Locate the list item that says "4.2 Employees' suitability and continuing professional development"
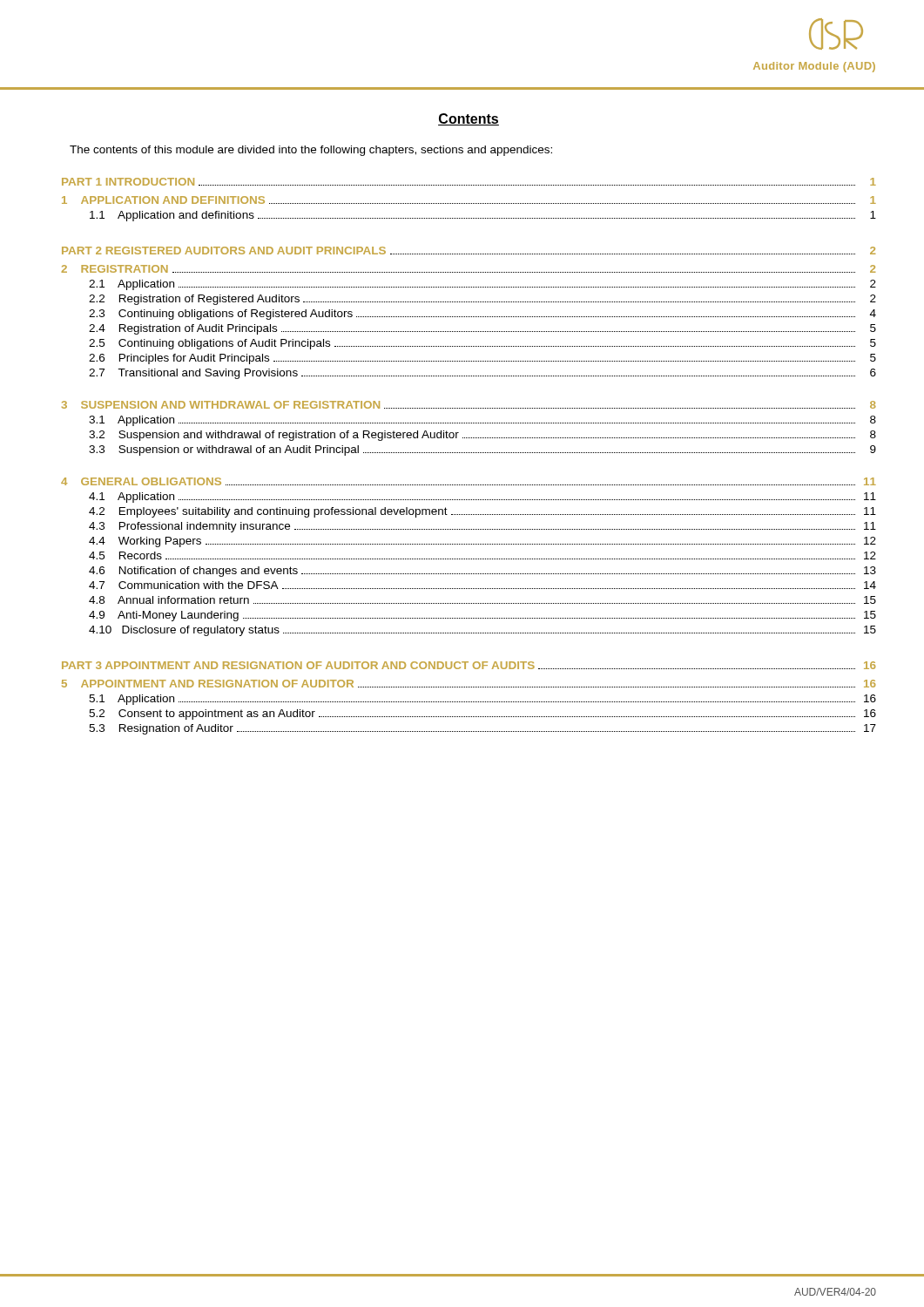924x1307 pixels. pos(482,511)
